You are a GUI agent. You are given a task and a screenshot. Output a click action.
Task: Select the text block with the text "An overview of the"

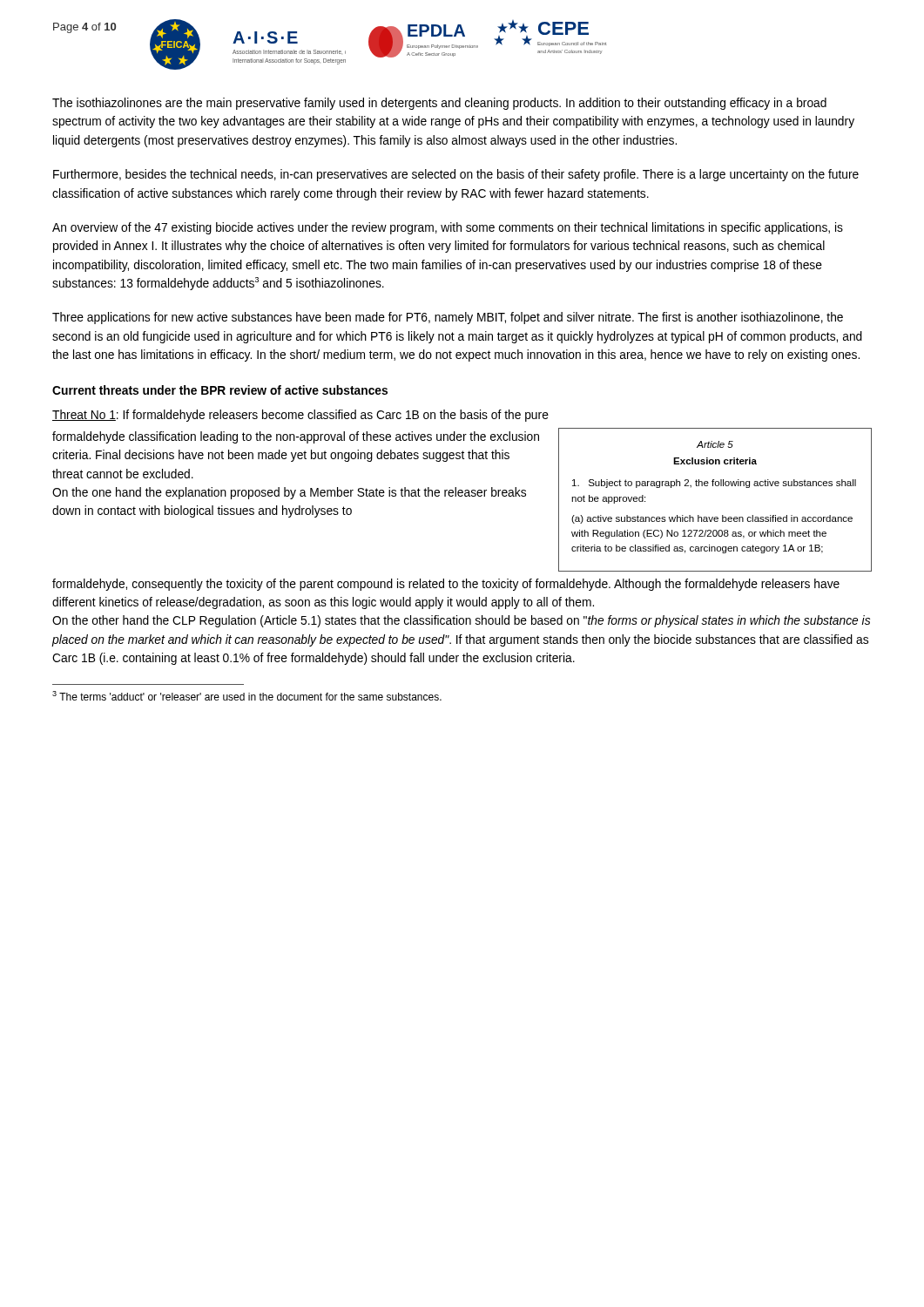[448, 256]
